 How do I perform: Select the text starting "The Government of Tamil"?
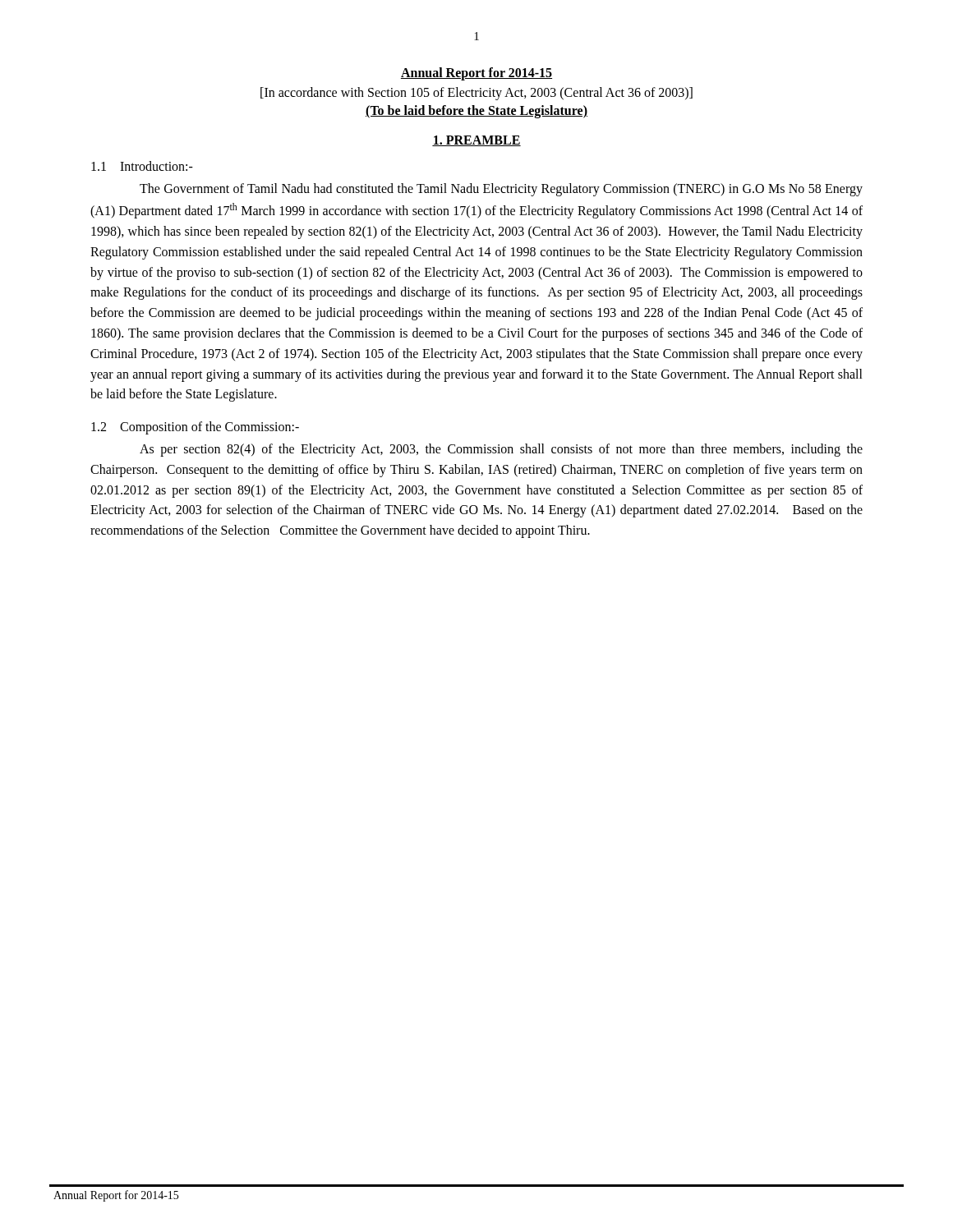tap(476, 291)
